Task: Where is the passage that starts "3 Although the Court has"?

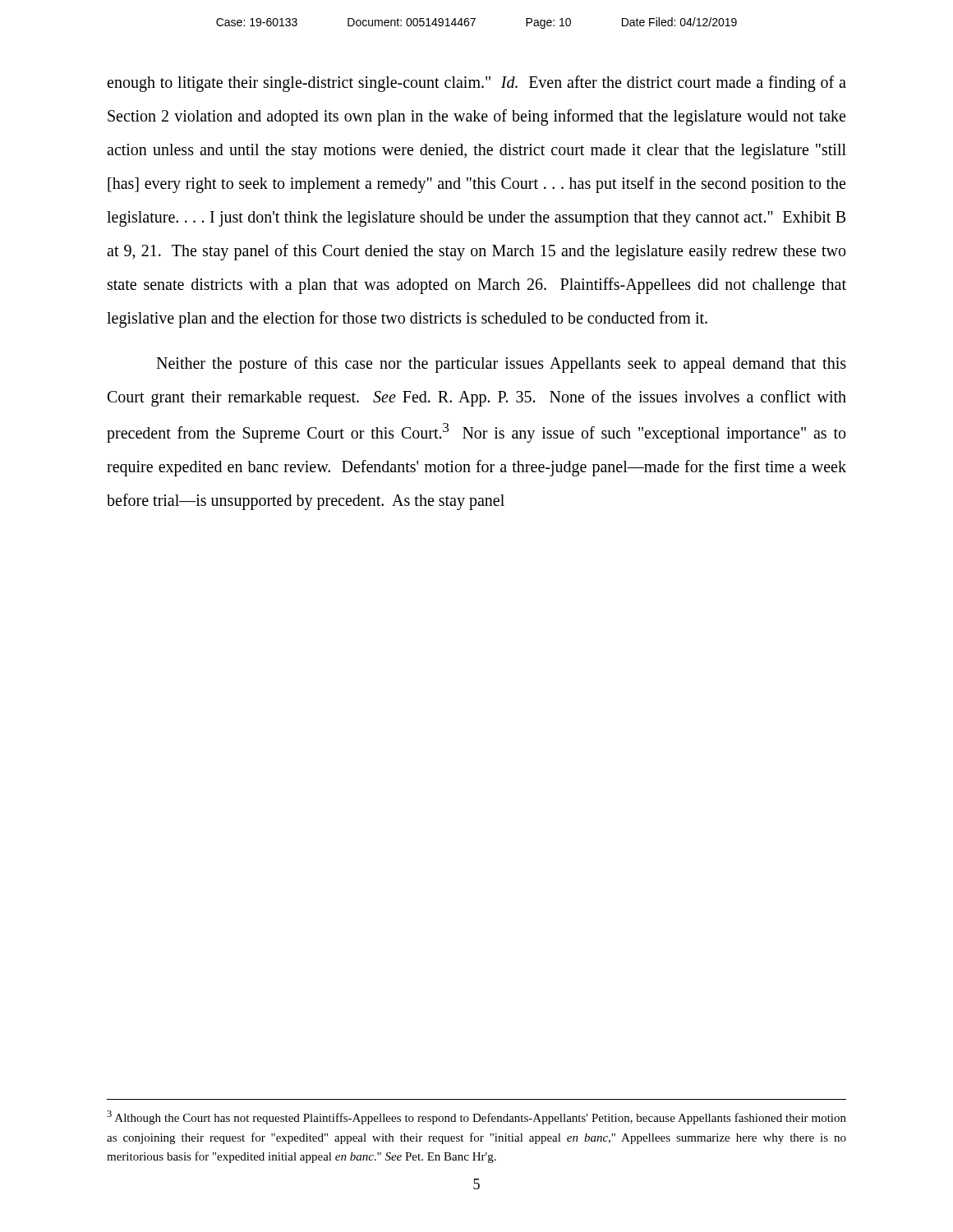Action: 476,1136
